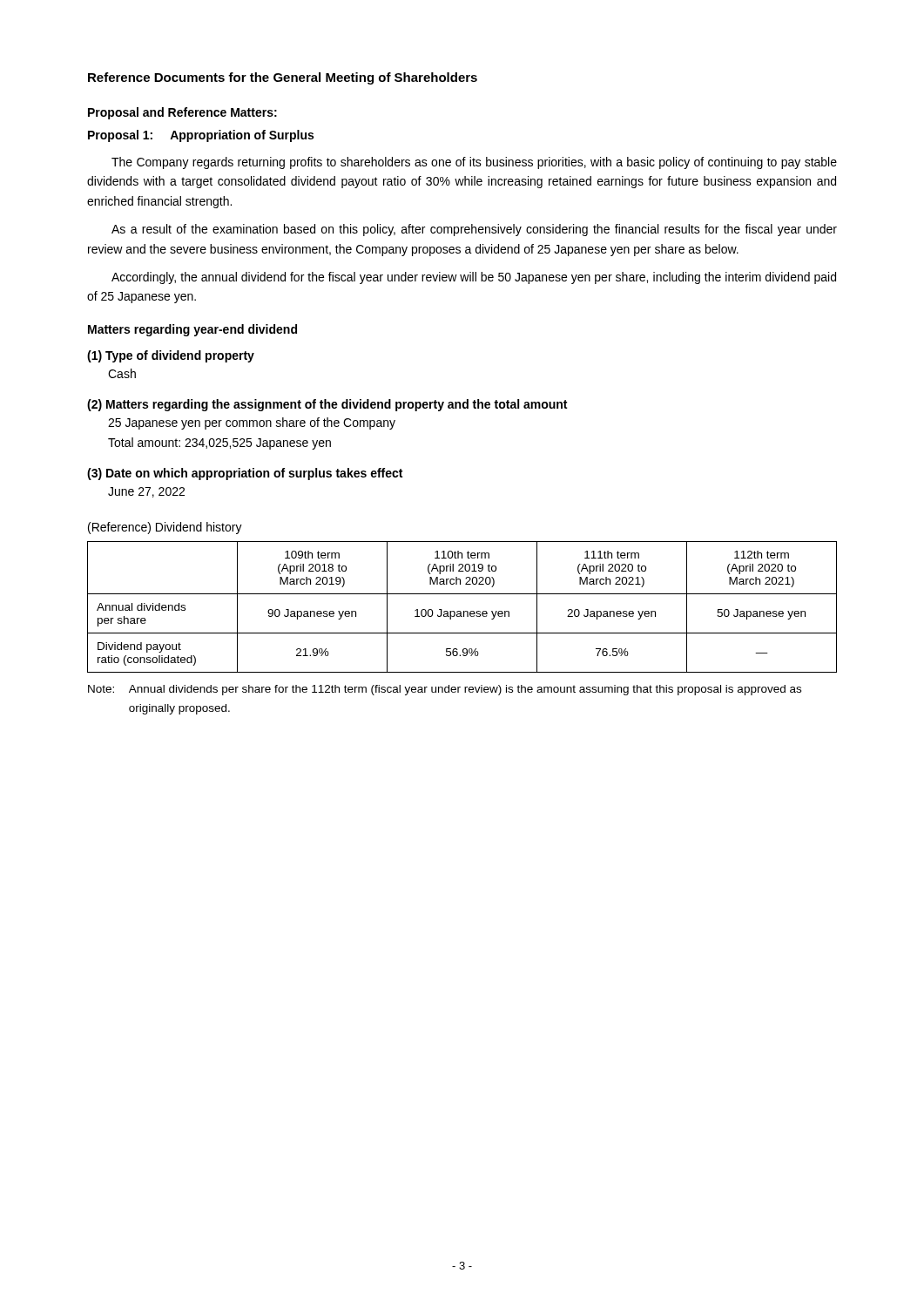
Task: Select the section header that reads "Matters regarding year-end dividend"
Action: coord(192,329)
